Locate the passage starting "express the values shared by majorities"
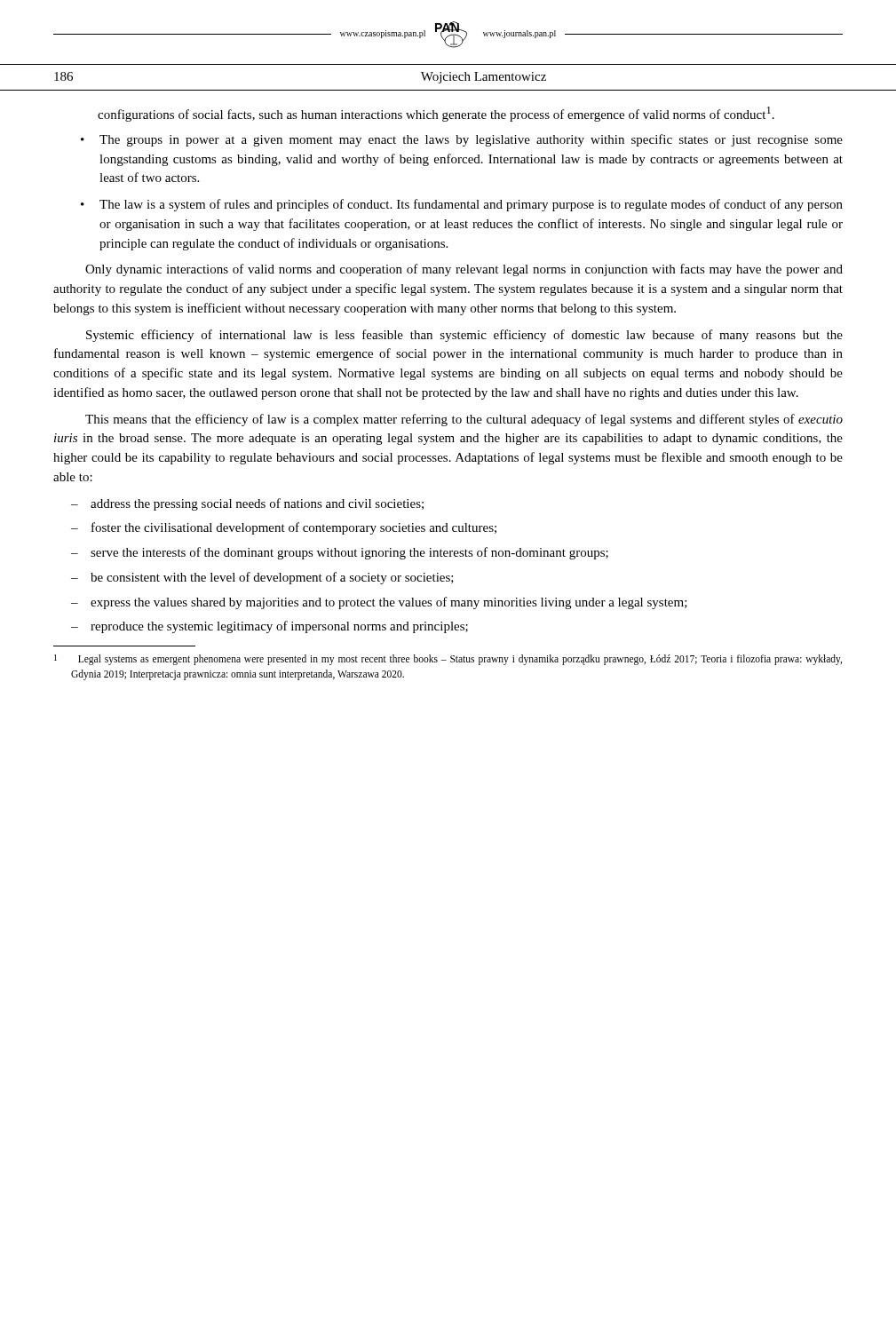 [x=389, y=602]
